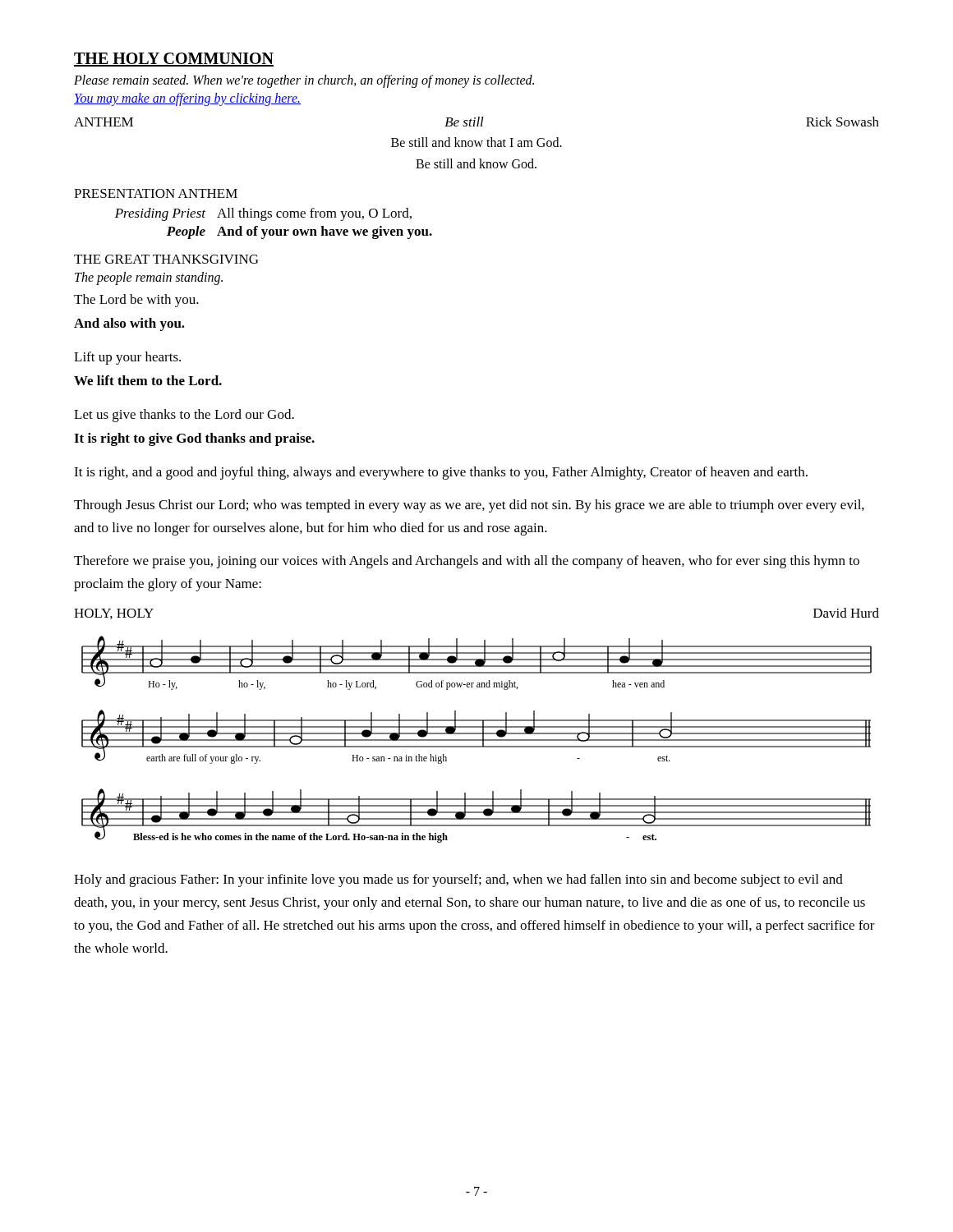The width and height of the screenshot is (953, 1232).
Task: Where is the passage that starts "You may make an offering by clicking"?
Action: [x=187, y=98]
